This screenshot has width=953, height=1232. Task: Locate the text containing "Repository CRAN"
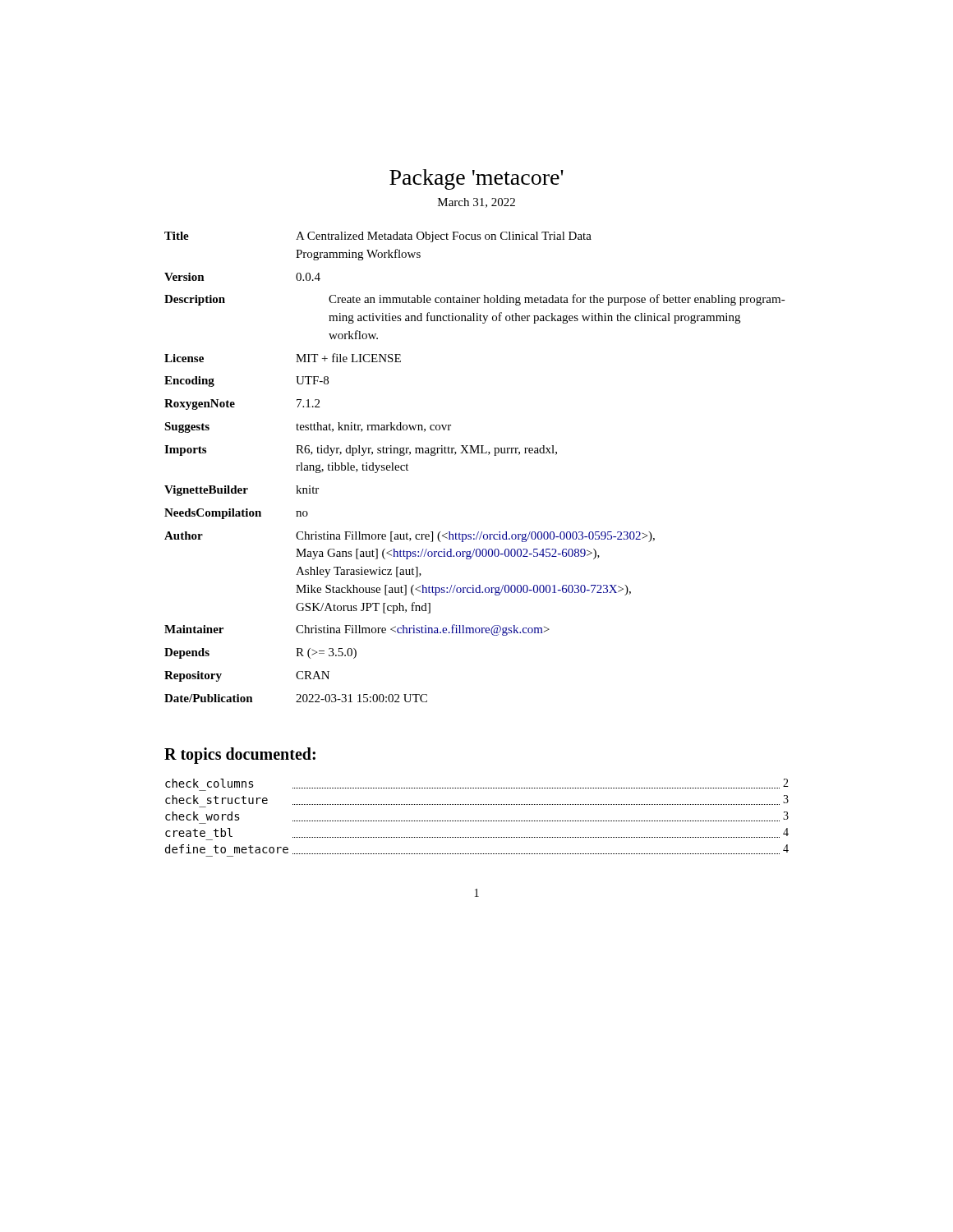pyautogui.click(x=191, y=676)
